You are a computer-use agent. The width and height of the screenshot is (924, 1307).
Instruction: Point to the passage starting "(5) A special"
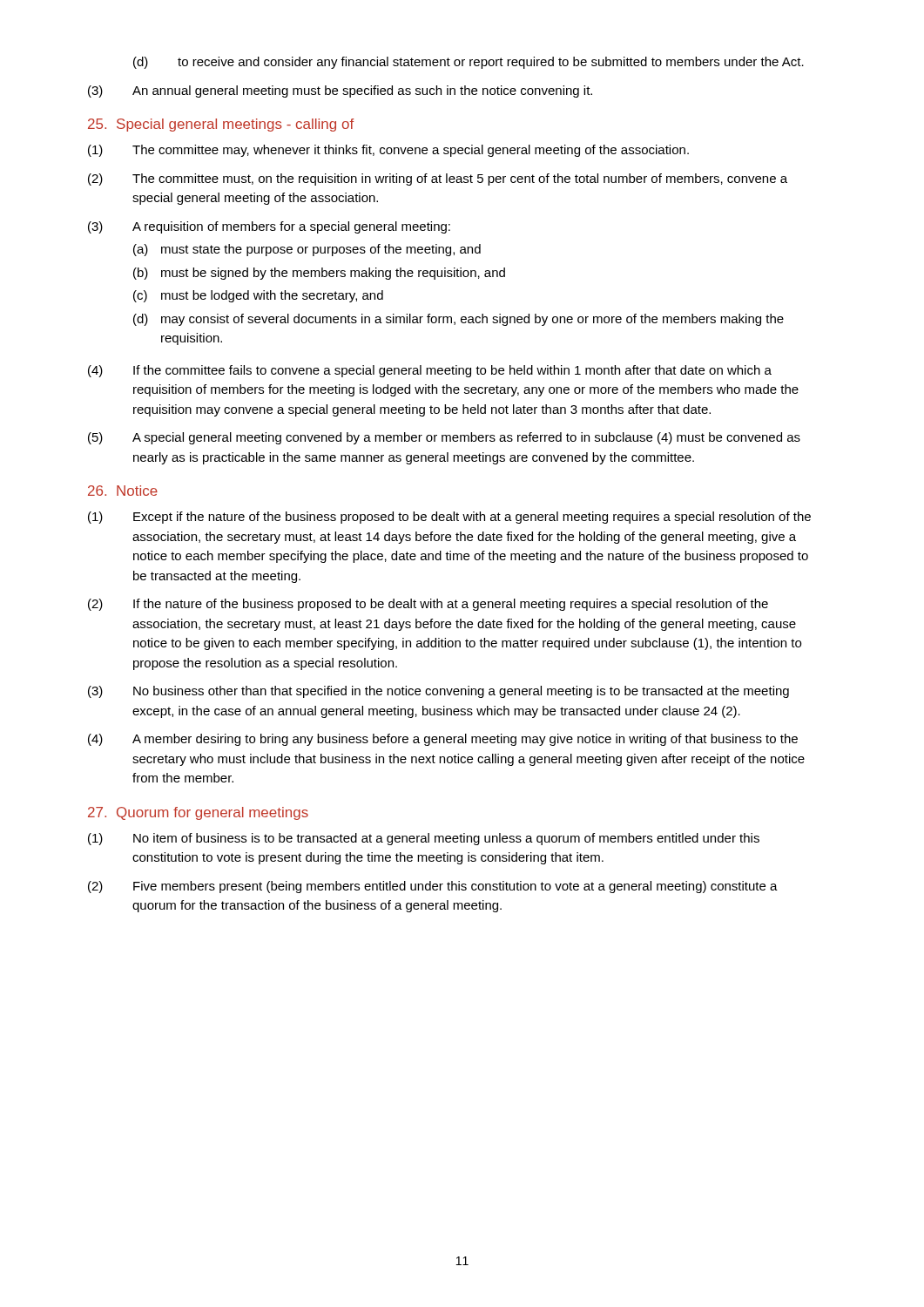[x=453, y=447]
